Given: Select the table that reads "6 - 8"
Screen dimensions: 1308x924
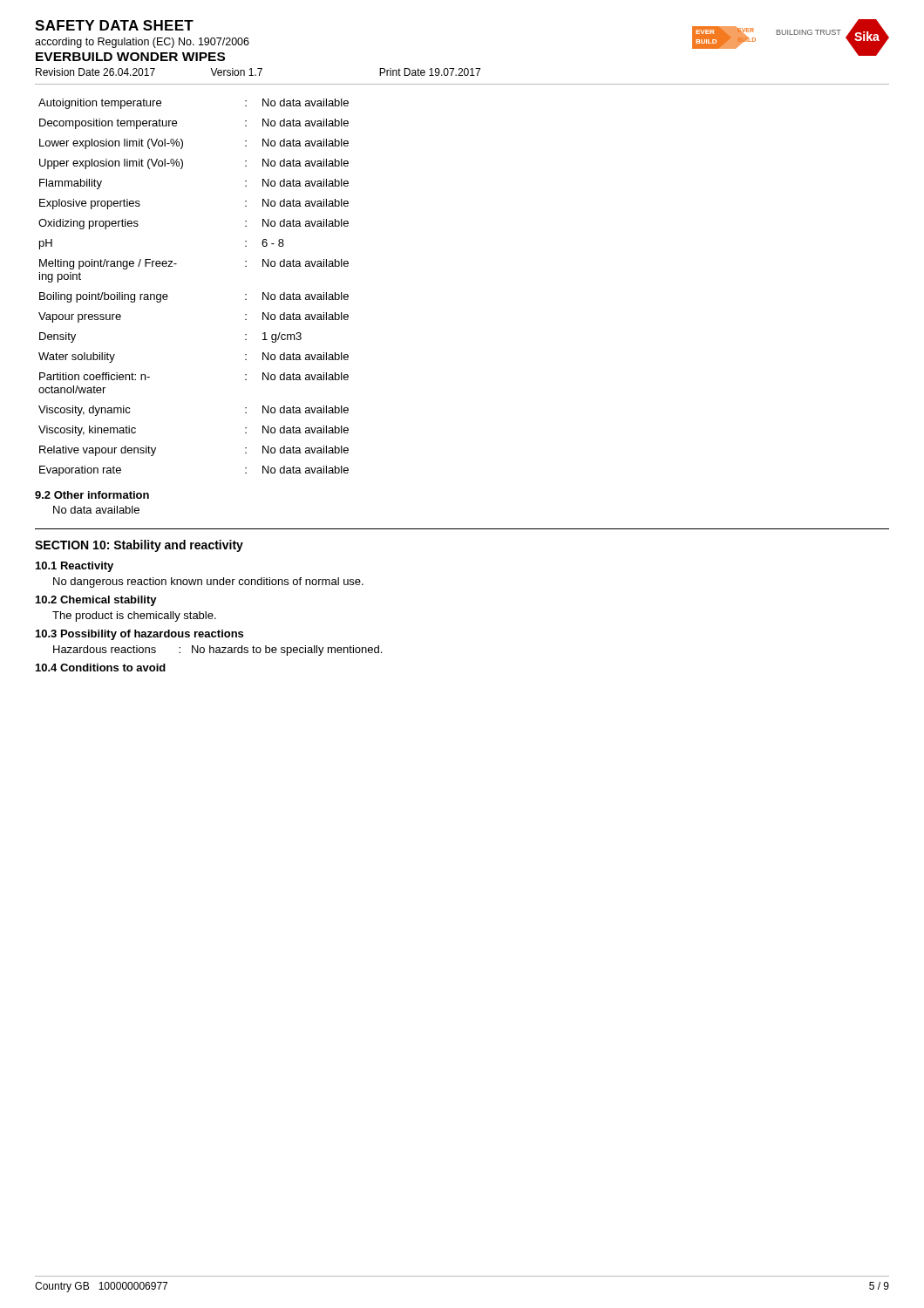Looking at the screenshot, I should pos(462,286).
